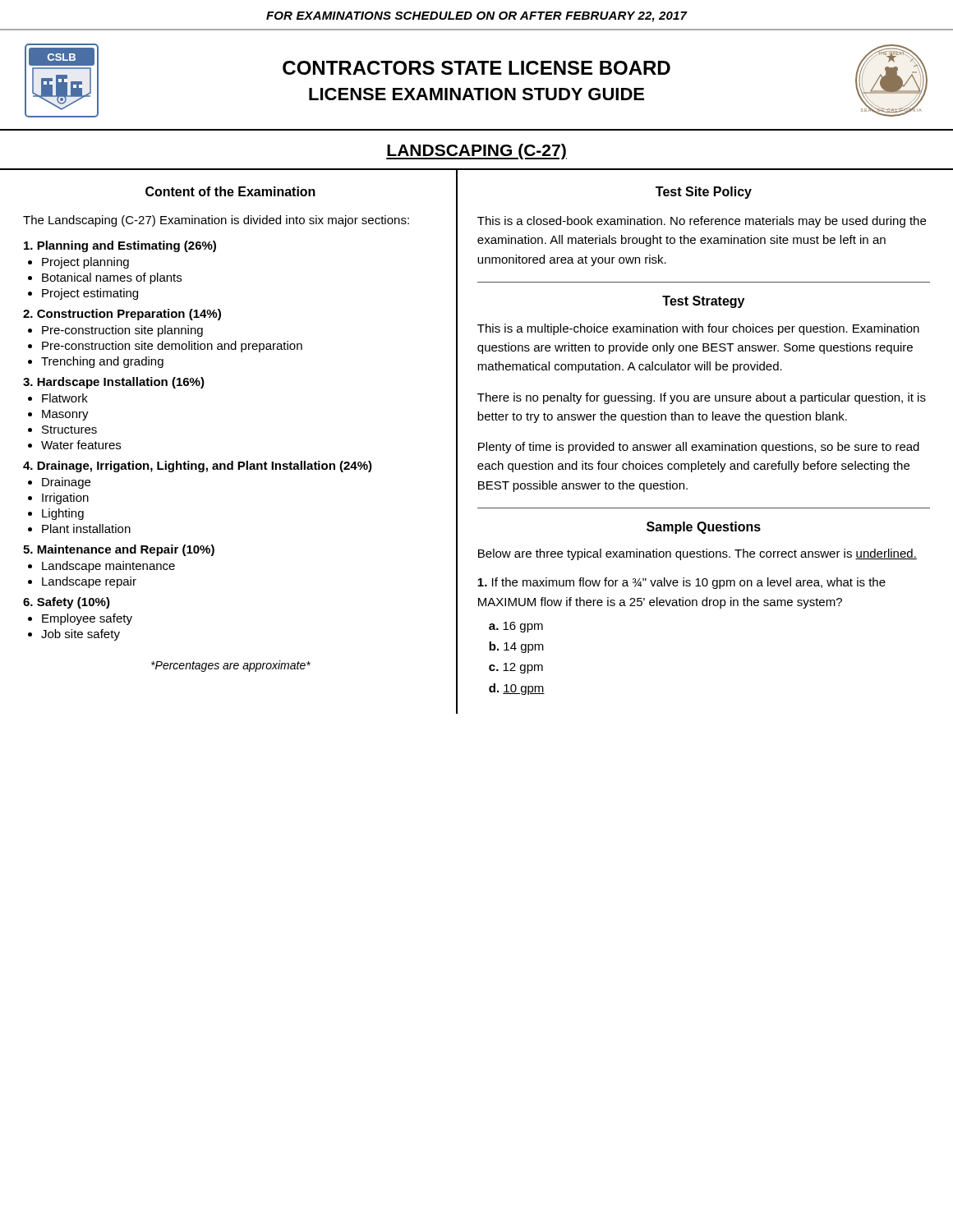The image size is (953, 1232).
Task: Navigate to the passage starting "5. Maintenance and"
Action: tap(119, 550)
